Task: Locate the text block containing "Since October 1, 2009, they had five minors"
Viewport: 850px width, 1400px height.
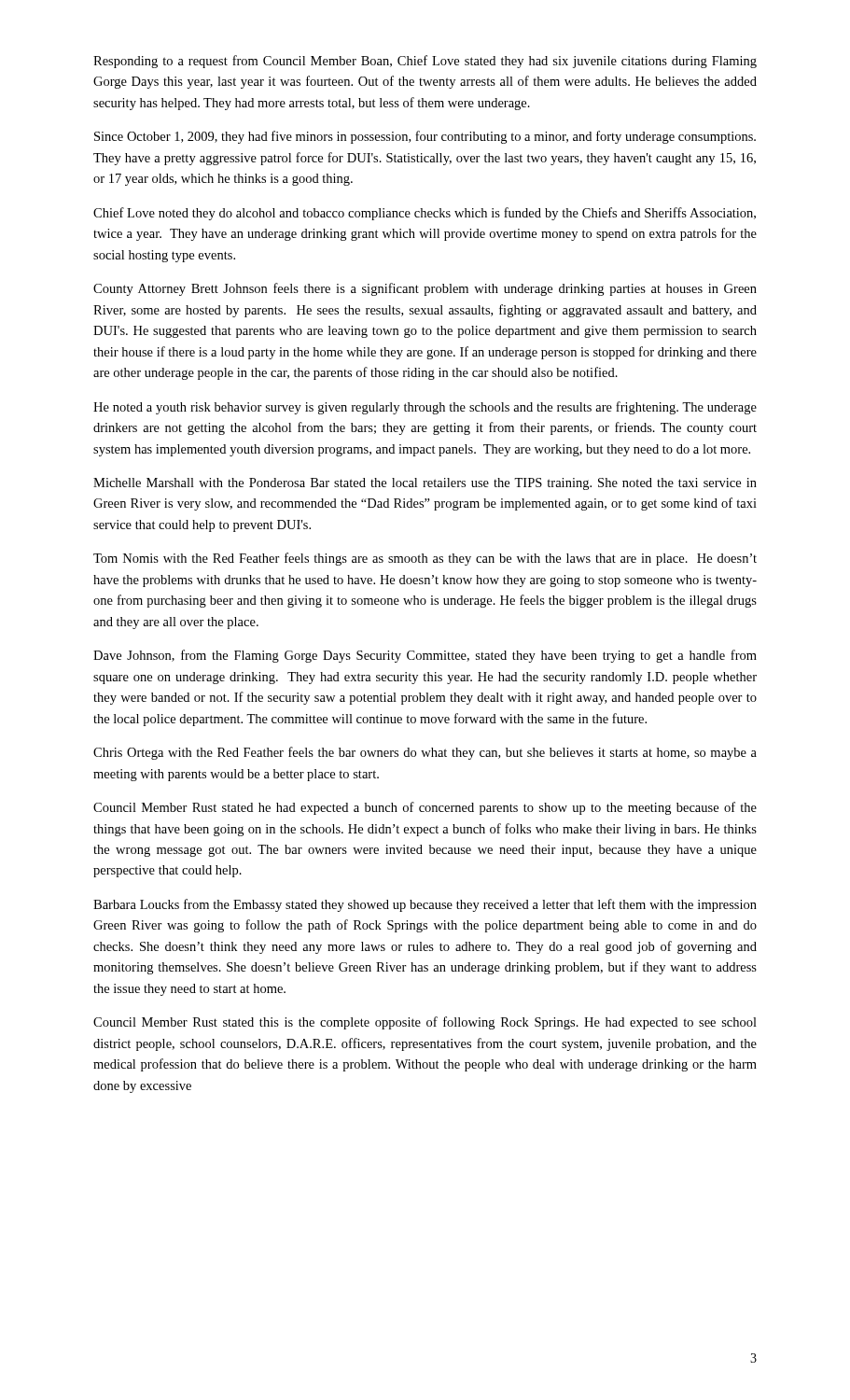Action: (x=425, y=158)
